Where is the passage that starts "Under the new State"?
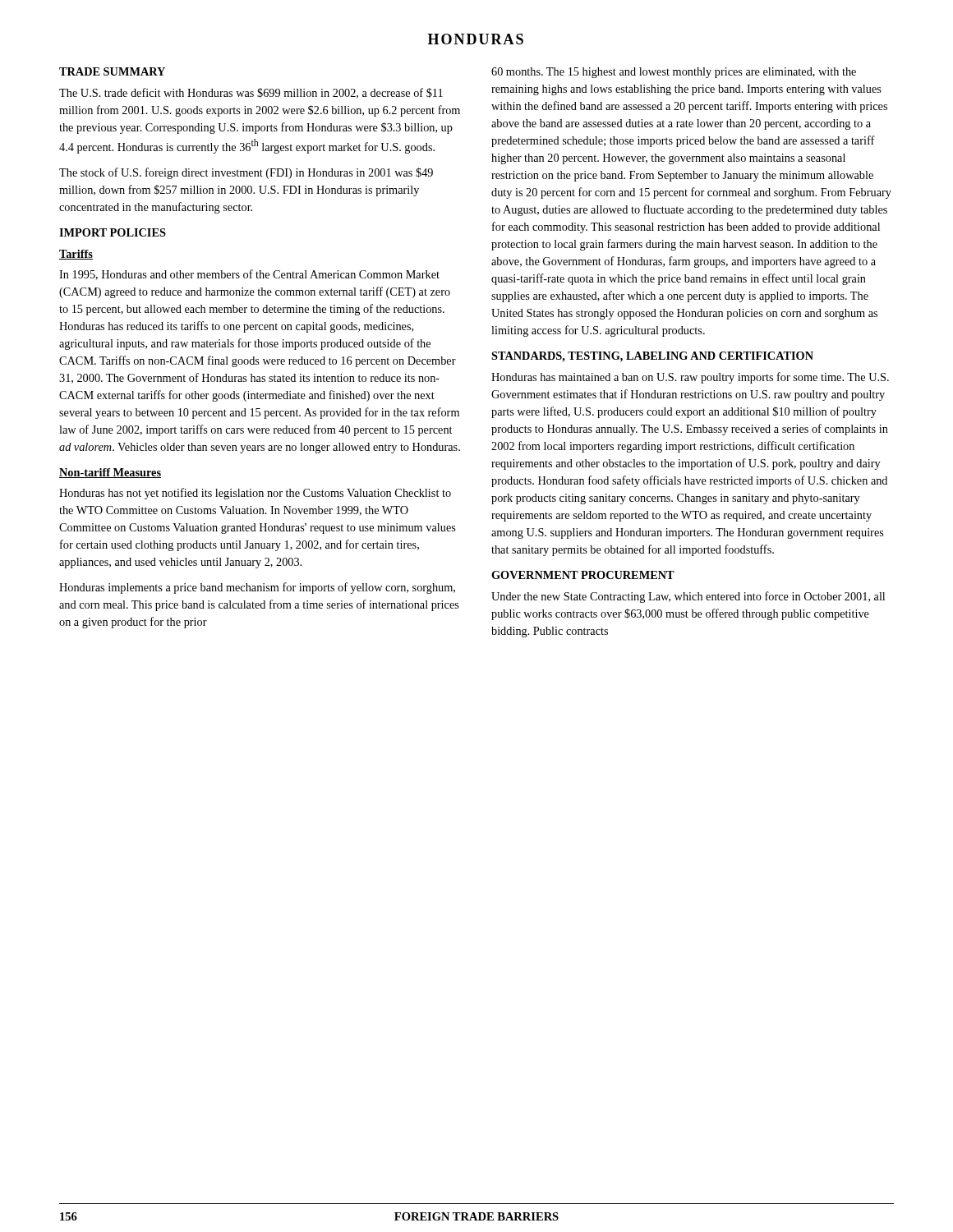953x1232 pixels. click(693, 614)
